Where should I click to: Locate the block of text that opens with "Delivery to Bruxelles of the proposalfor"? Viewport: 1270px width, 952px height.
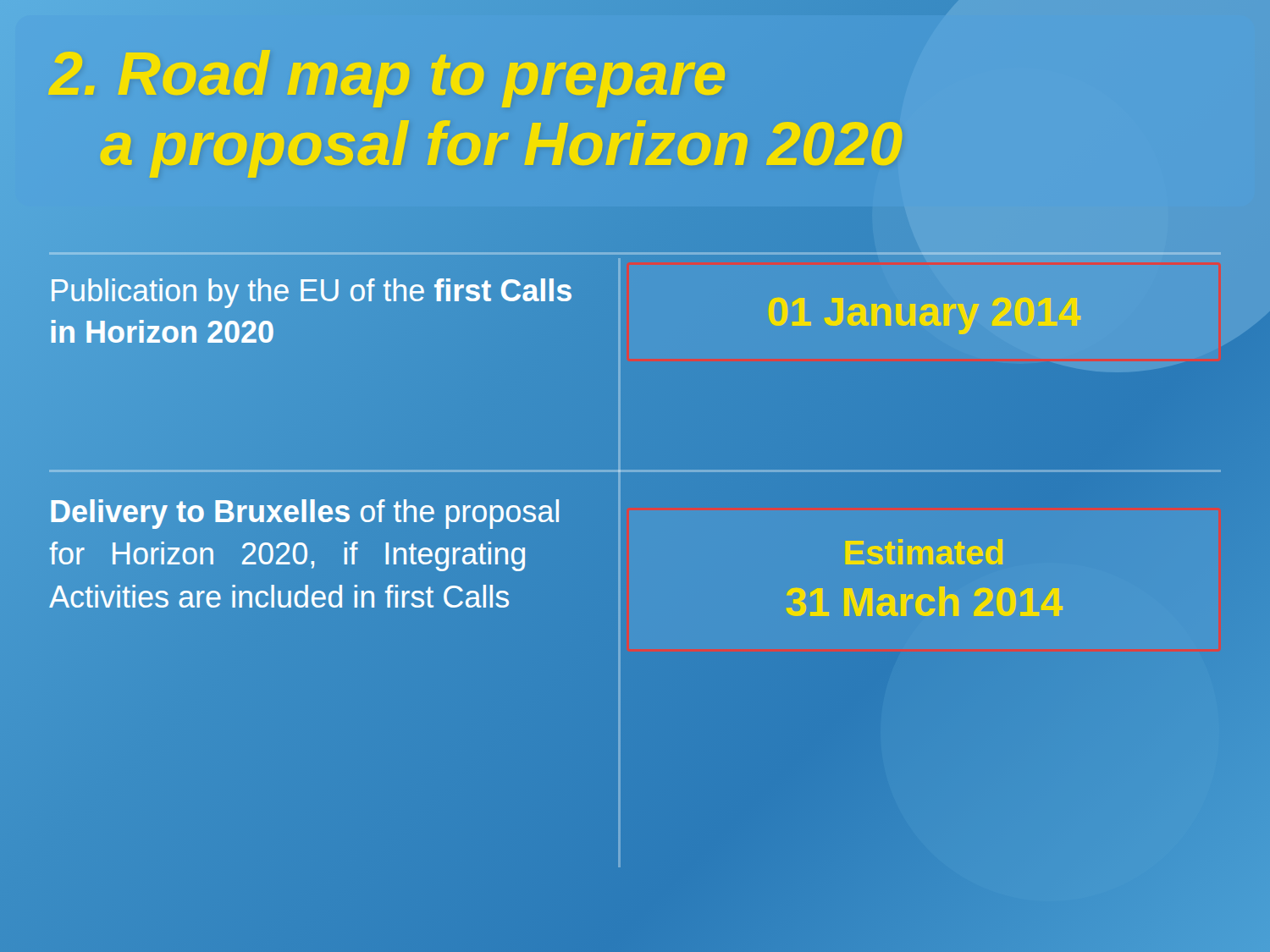coord(329,555)
